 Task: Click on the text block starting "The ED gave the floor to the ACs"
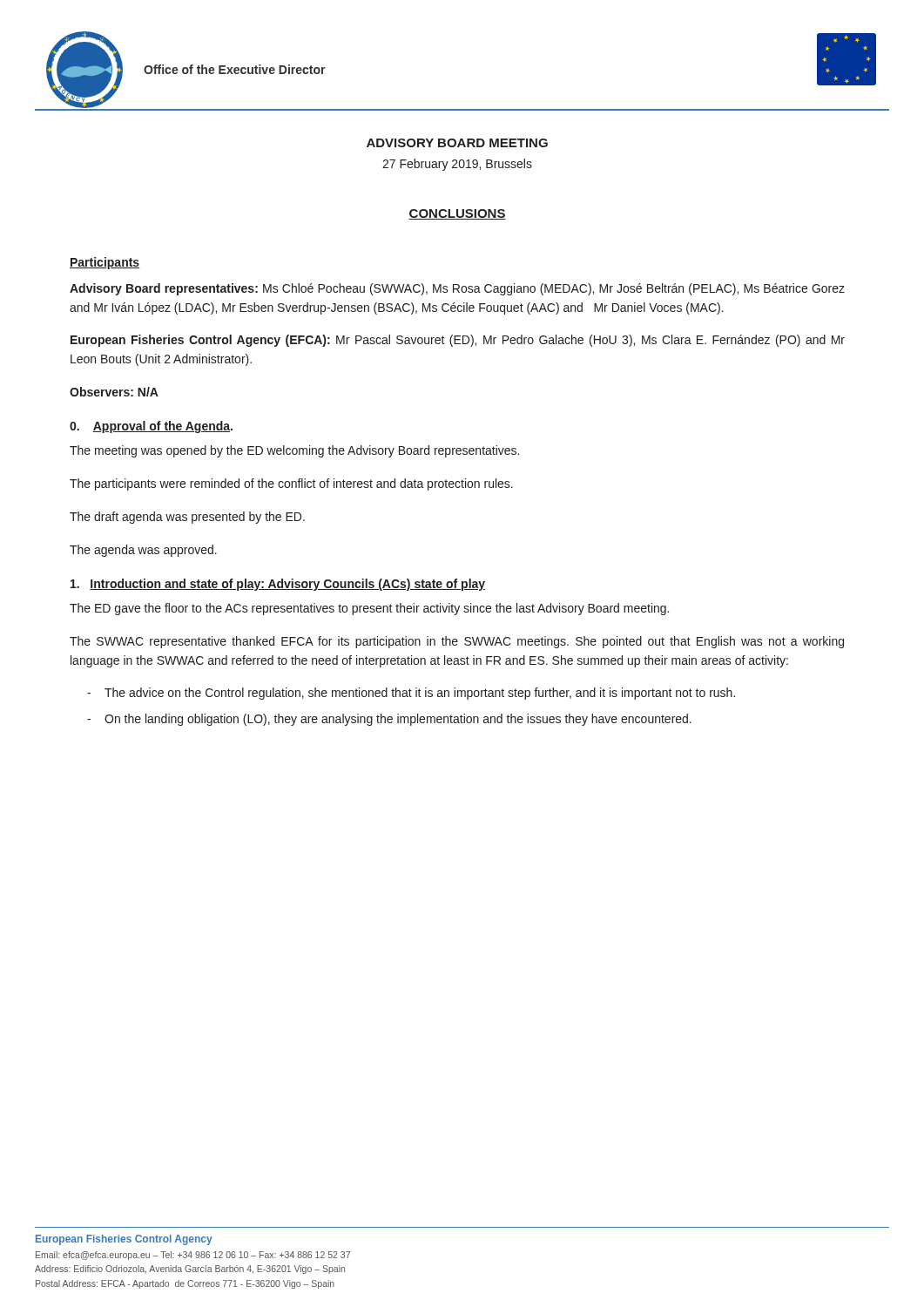(370, 608)
